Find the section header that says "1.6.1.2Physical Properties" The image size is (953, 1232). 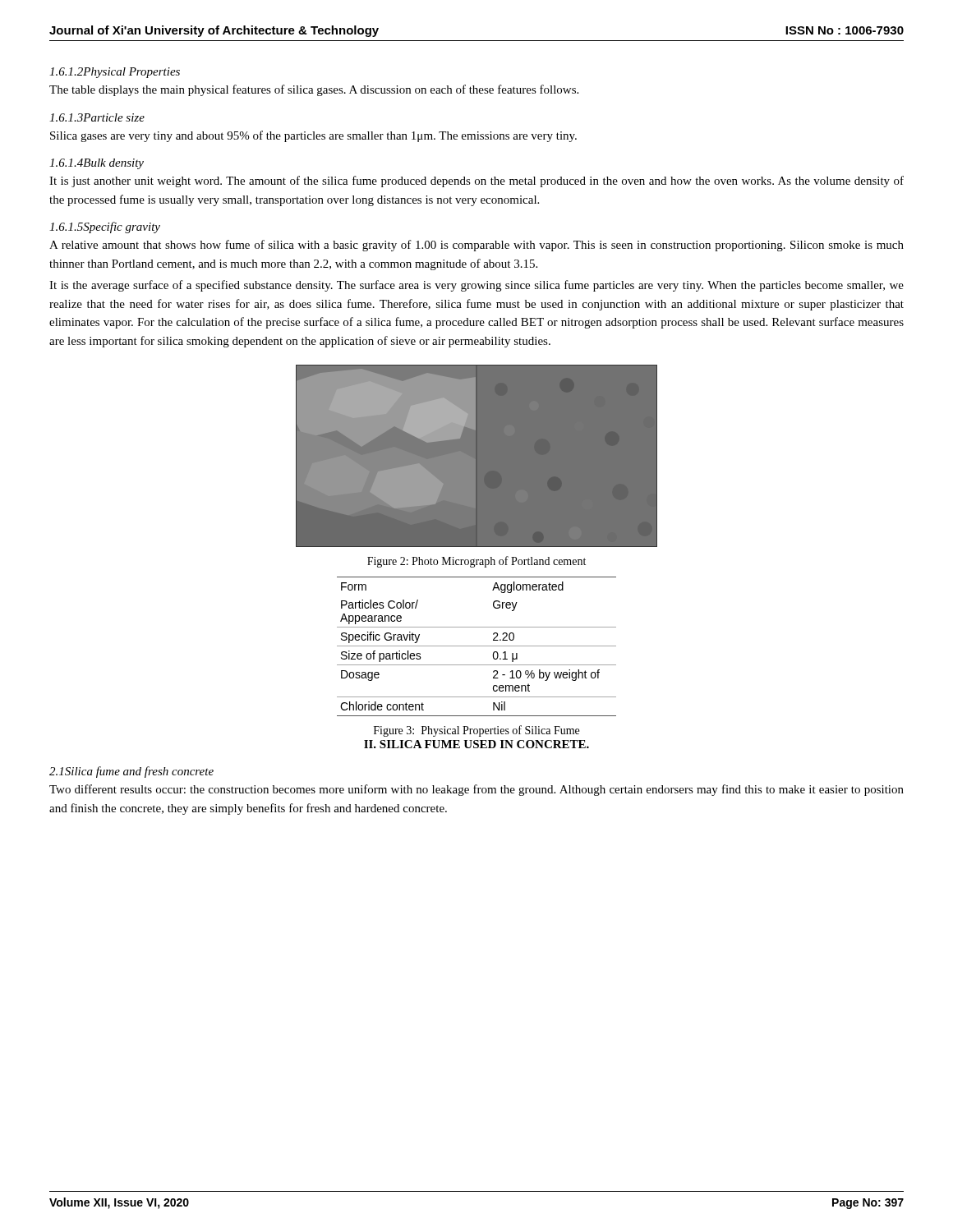point(115,71)
